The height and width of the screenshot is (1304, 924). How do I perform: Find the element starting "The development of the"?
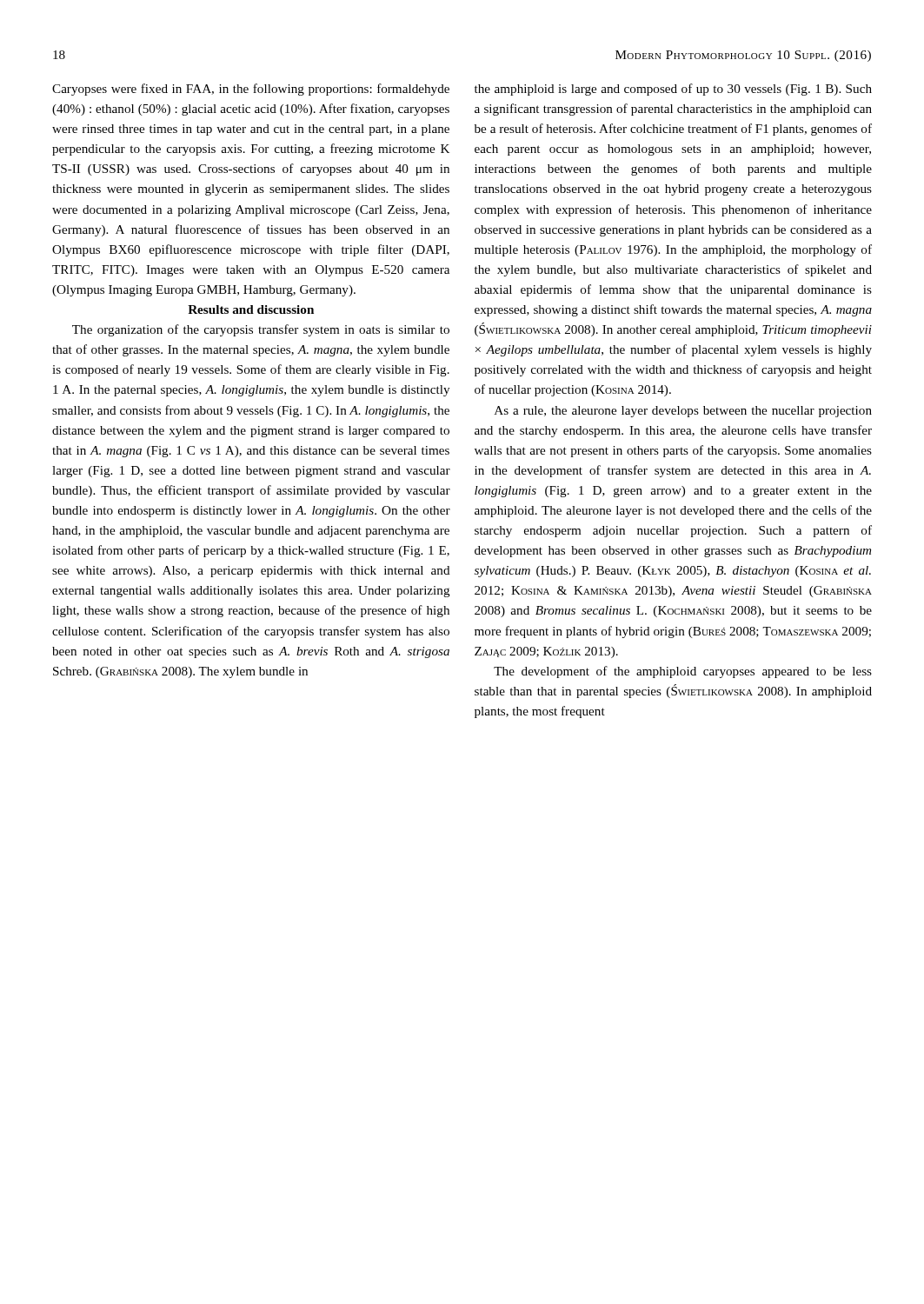pos(673,691)
